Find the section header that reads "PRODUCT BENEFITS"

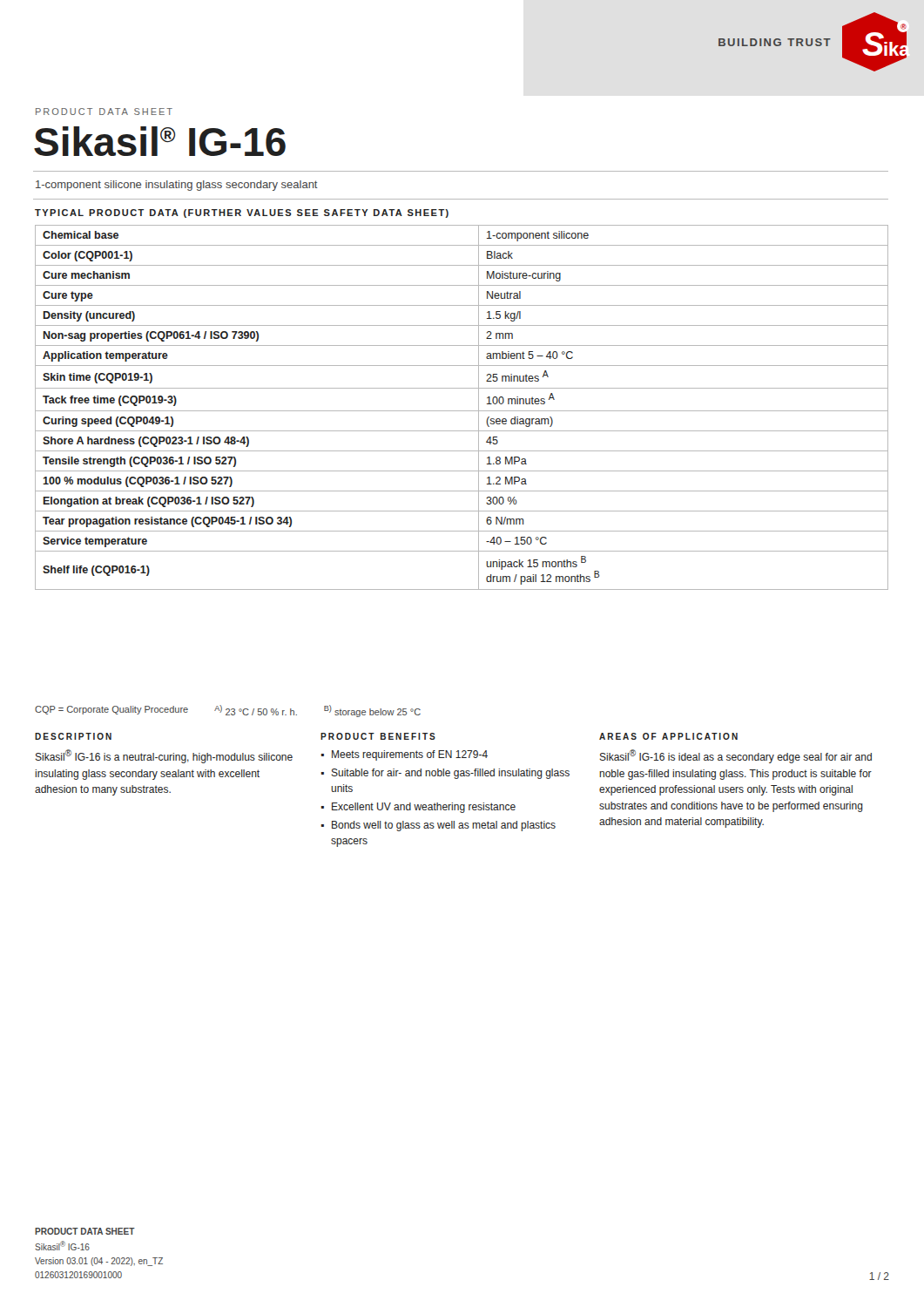(379, 737)
